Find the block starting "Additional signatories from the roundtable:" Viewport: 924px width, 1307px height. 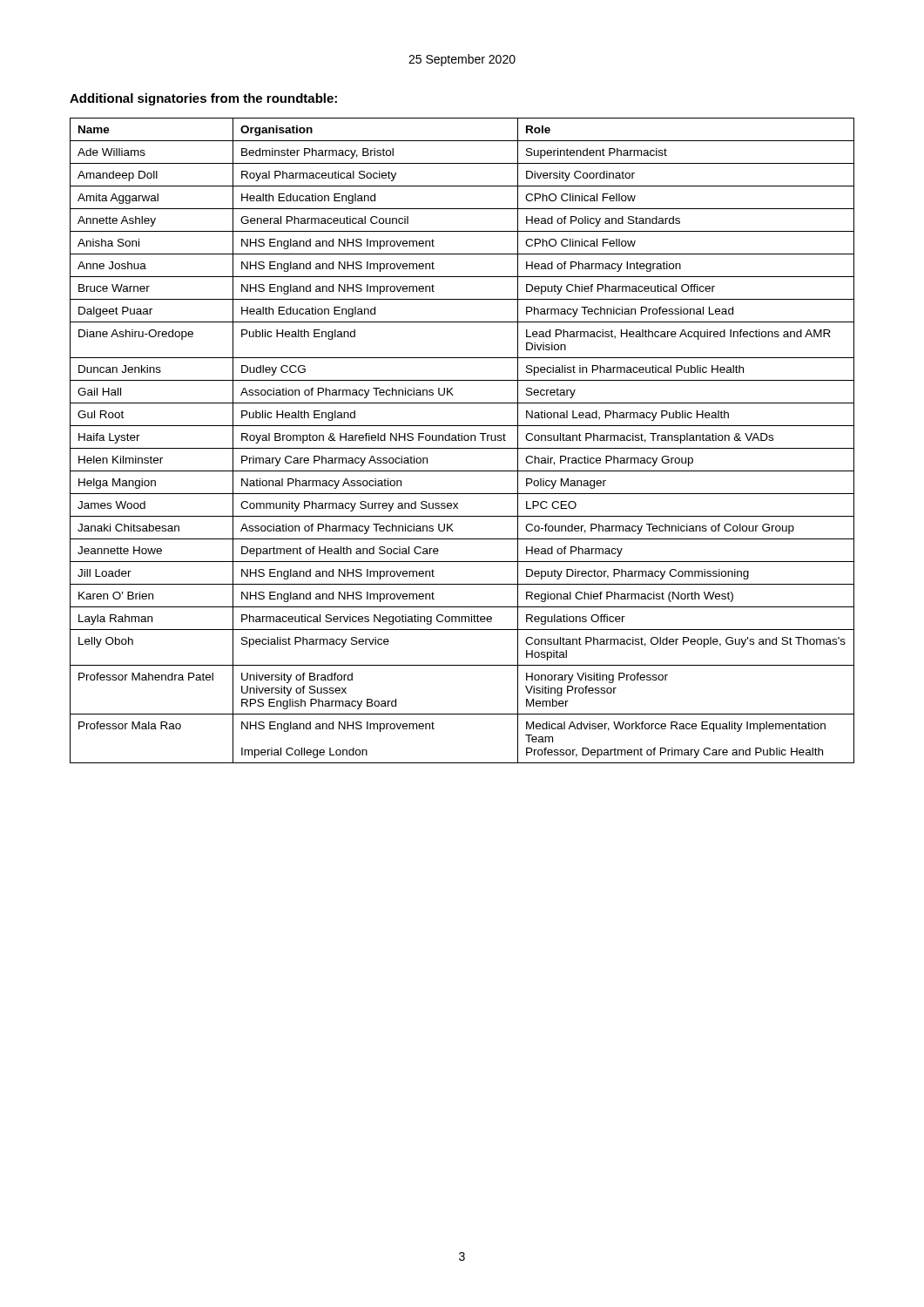(204, 98)
